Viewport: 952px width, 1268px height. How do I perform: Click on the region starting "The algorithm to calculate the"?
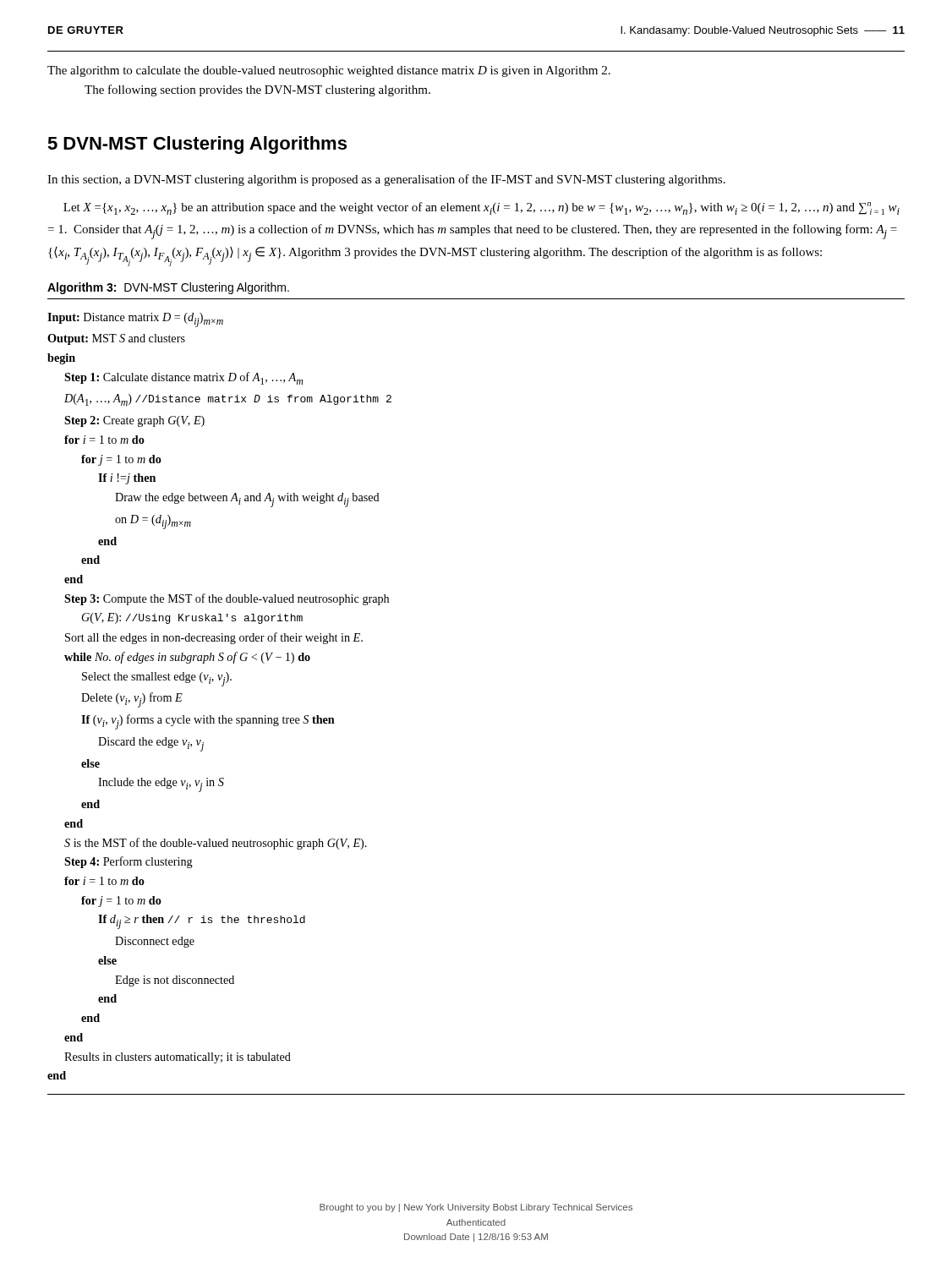[x=476, y=81]
